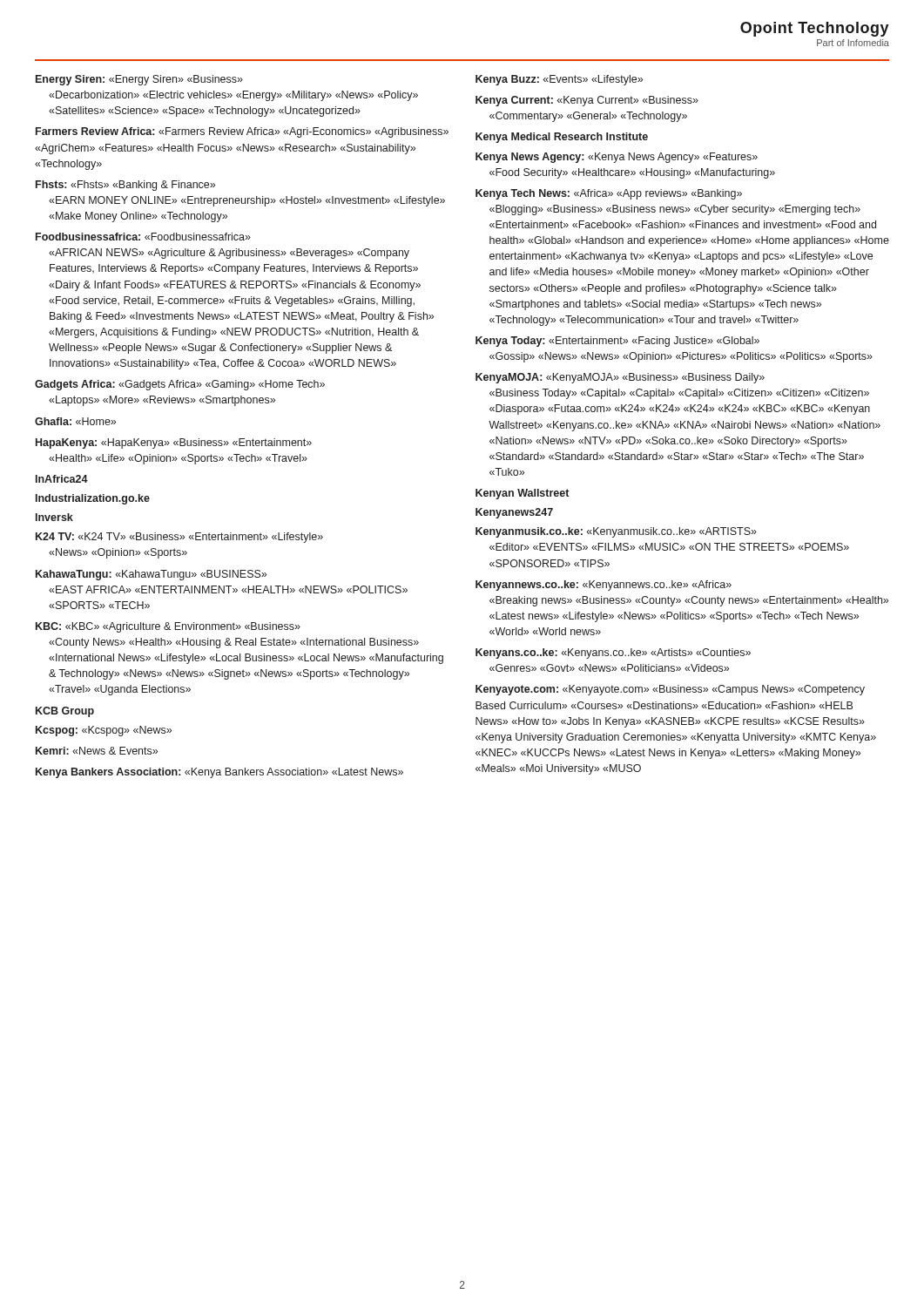Image resolution: width=924 pixels, height=1307 pixels.
Task: Click where it says "Ghafla: «Home»"
Action: pos(76,421)
